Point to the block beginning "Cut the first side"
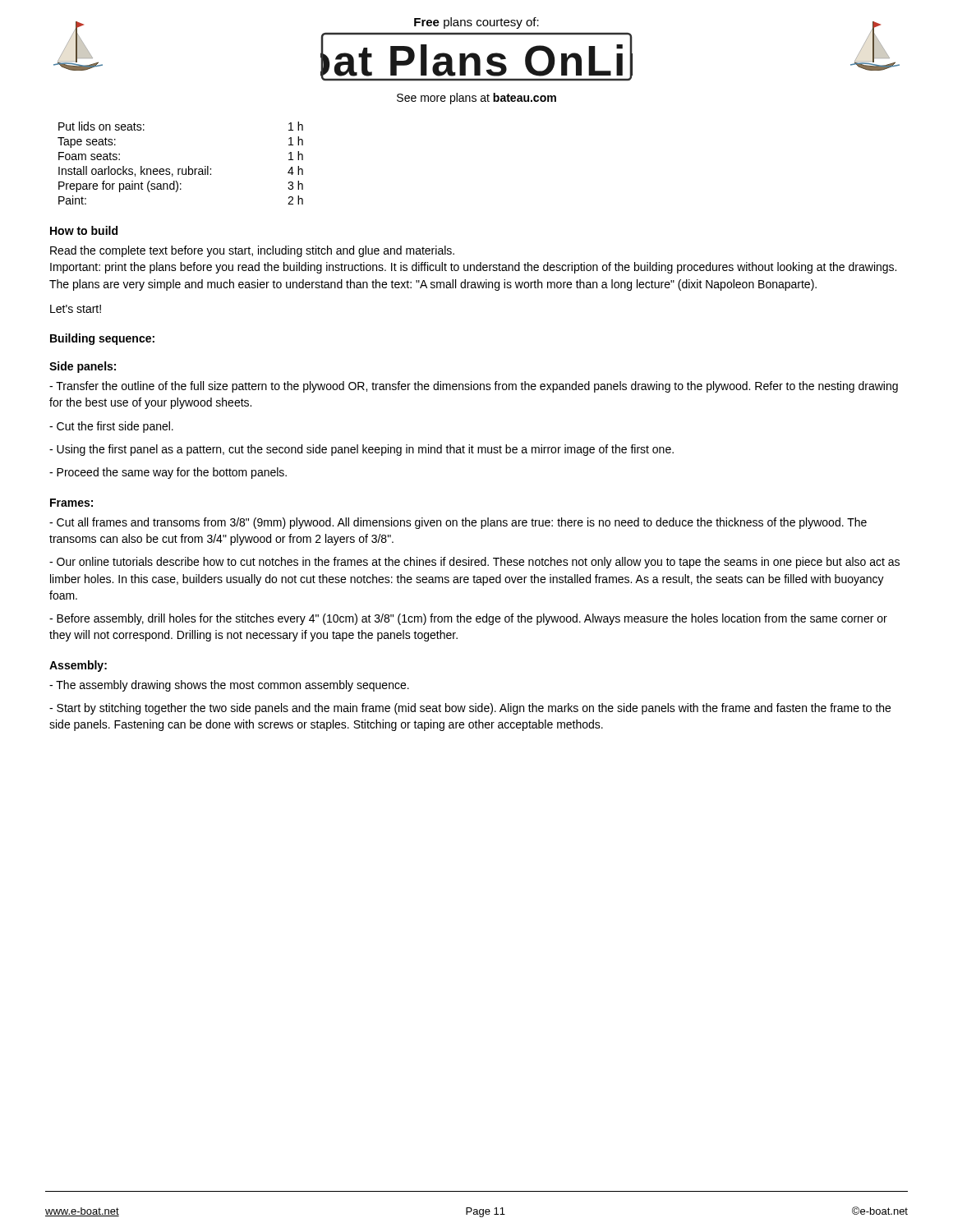953x1232 pixels. (x=112, y=426)
